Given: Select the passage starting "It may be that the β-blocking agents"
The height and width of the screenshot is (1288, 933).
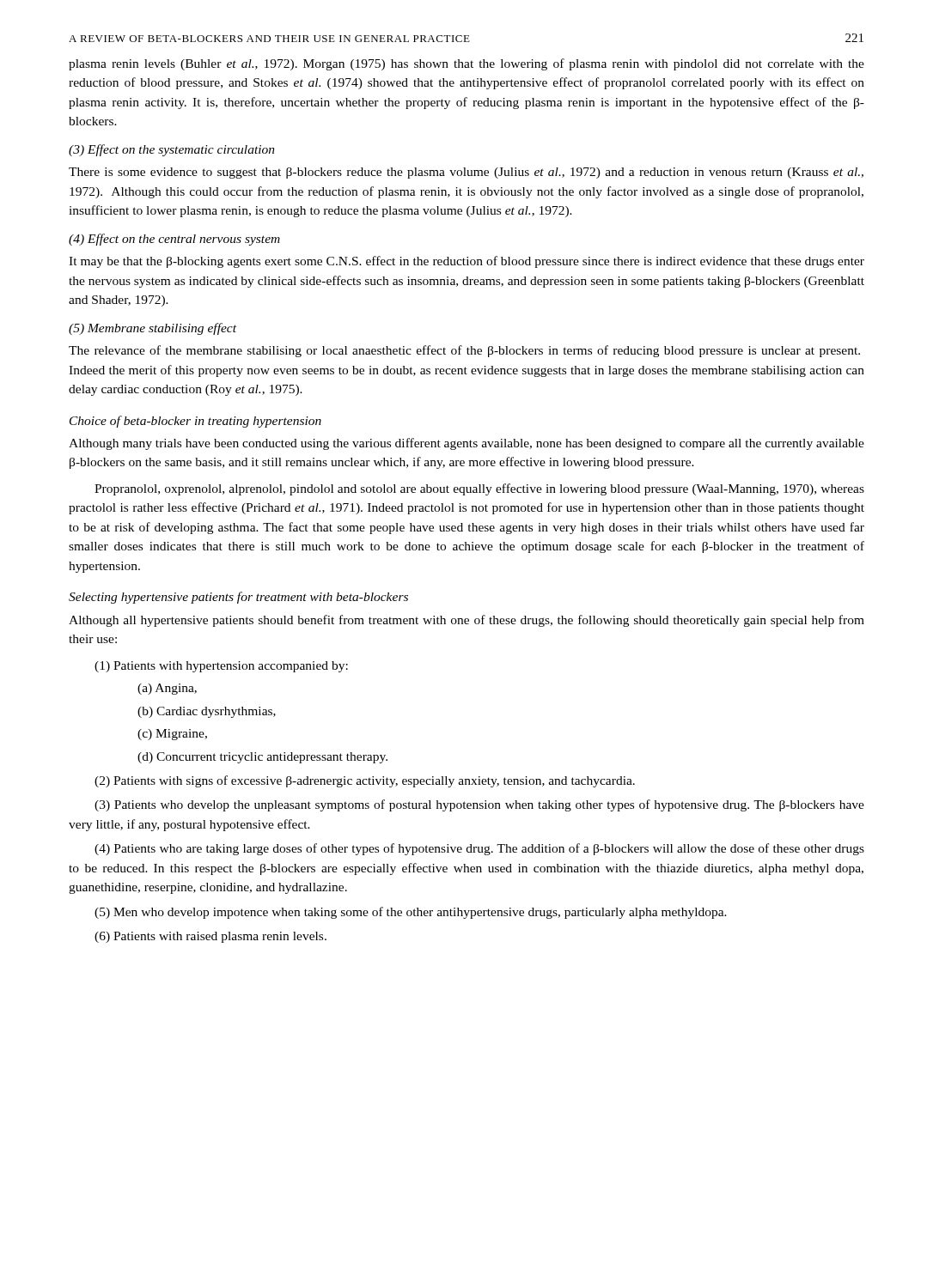Looking at the screenshot, I should pyautogui.click(x=466, y=281).
